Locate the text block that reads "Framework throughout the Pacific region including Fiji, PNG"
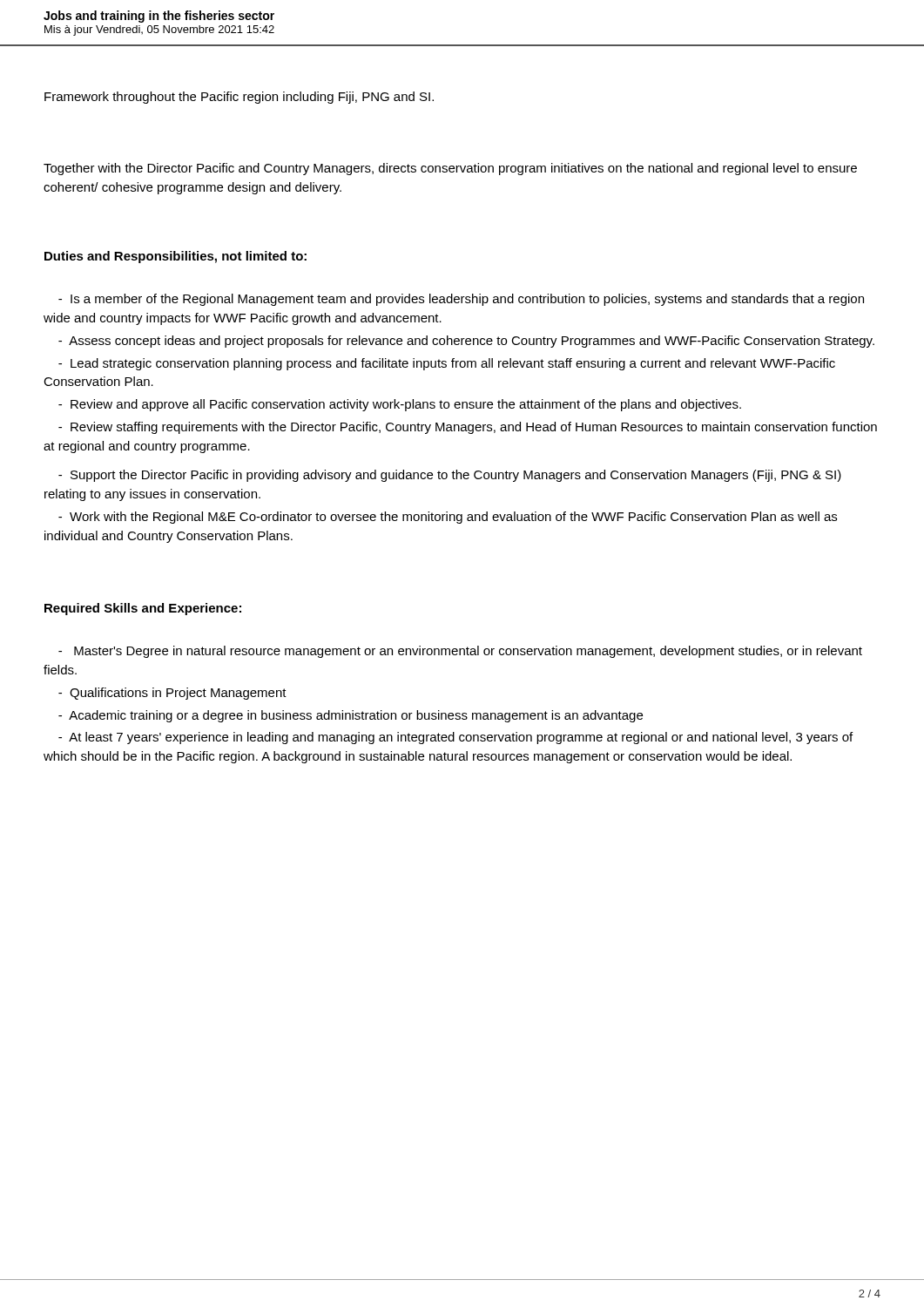Image resolution: width=924 pixels, height=1307 pixels. 239,96
